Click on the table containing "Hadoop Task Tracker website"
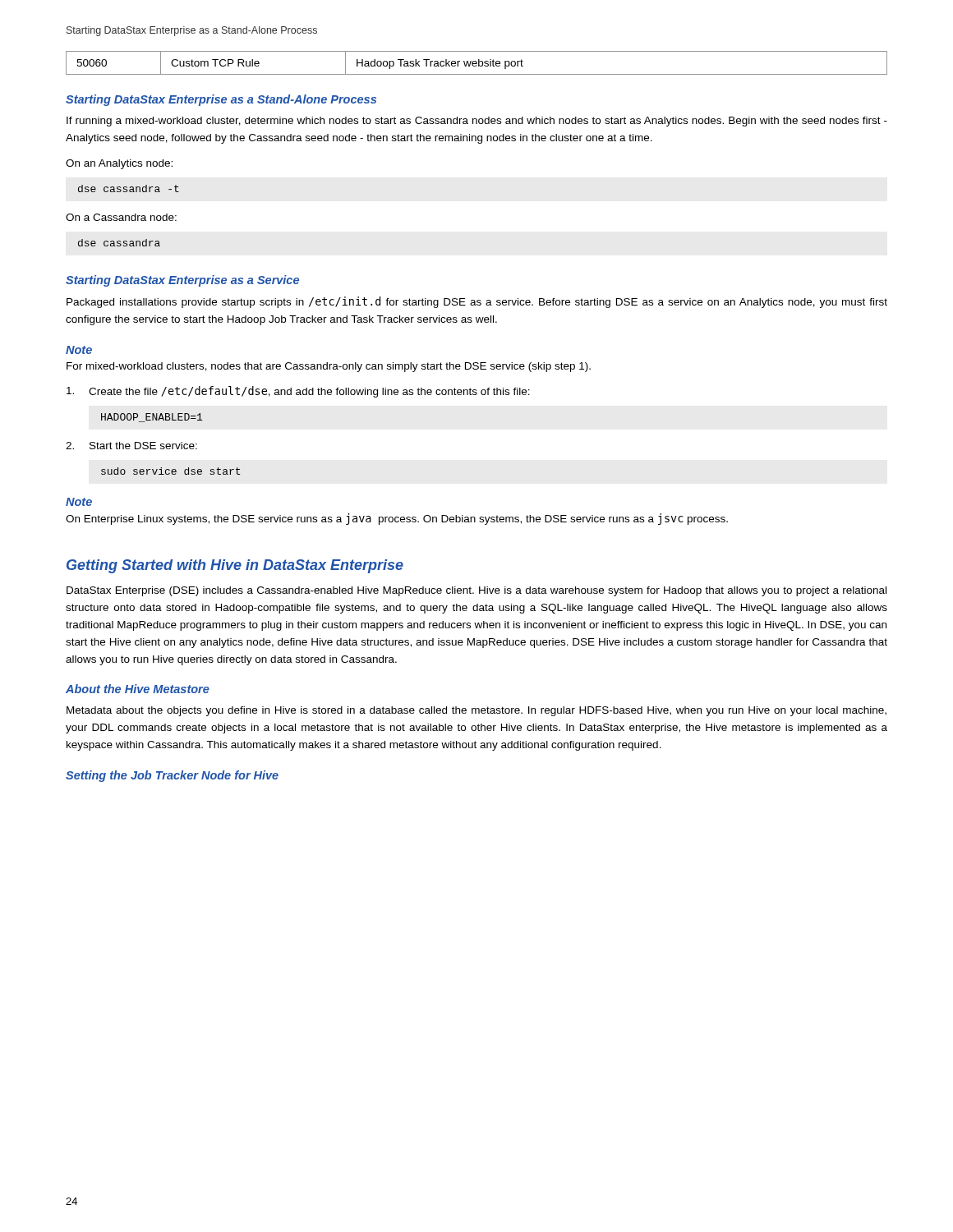 (x=476, y=63)
